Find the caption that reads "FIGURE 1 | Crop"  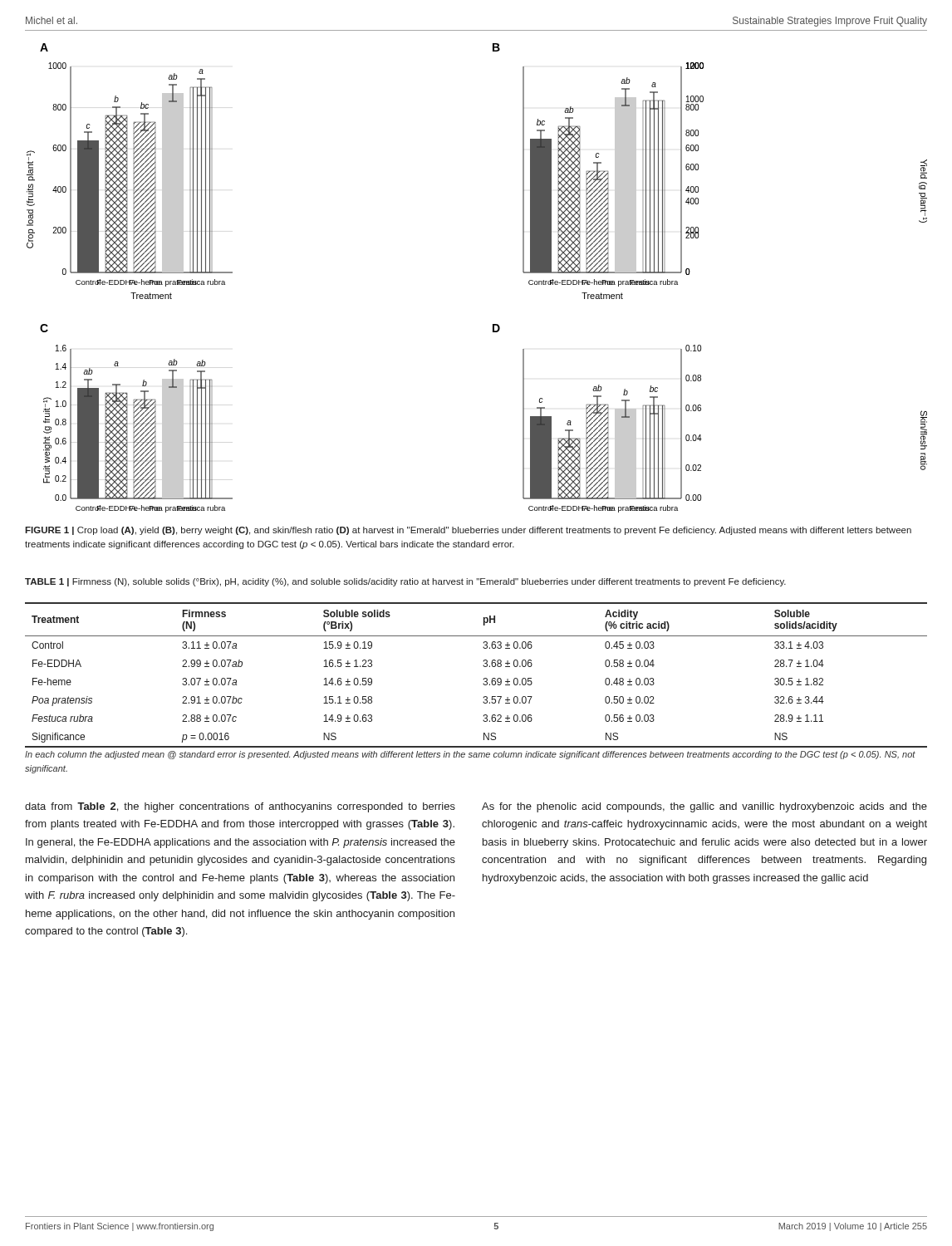pos(468,537)
